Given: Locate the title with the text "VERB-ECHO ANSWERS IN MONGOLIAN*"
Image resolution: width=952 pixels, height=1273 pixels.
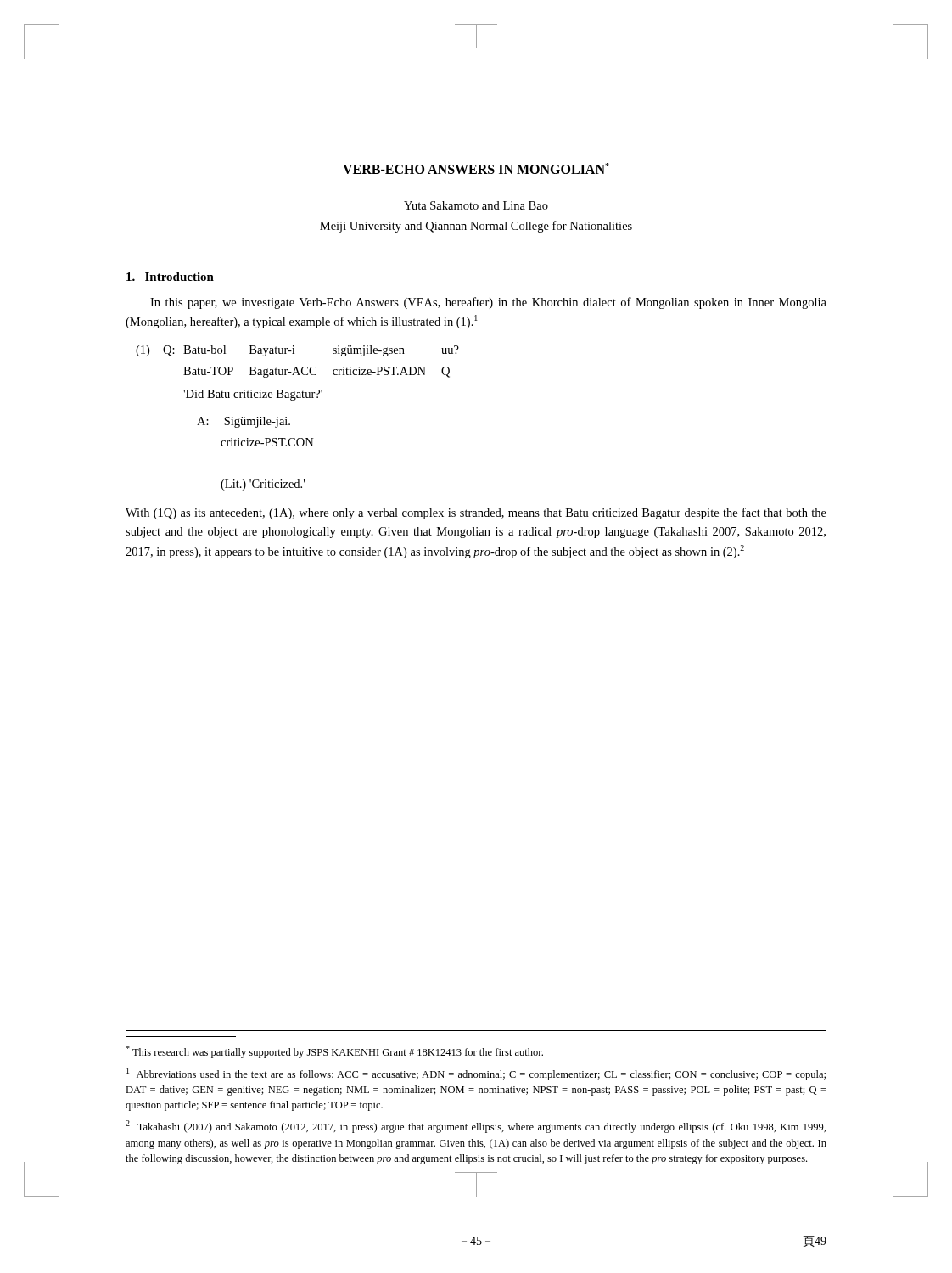Looking at the screenshot, I should (x=476, y=169).
